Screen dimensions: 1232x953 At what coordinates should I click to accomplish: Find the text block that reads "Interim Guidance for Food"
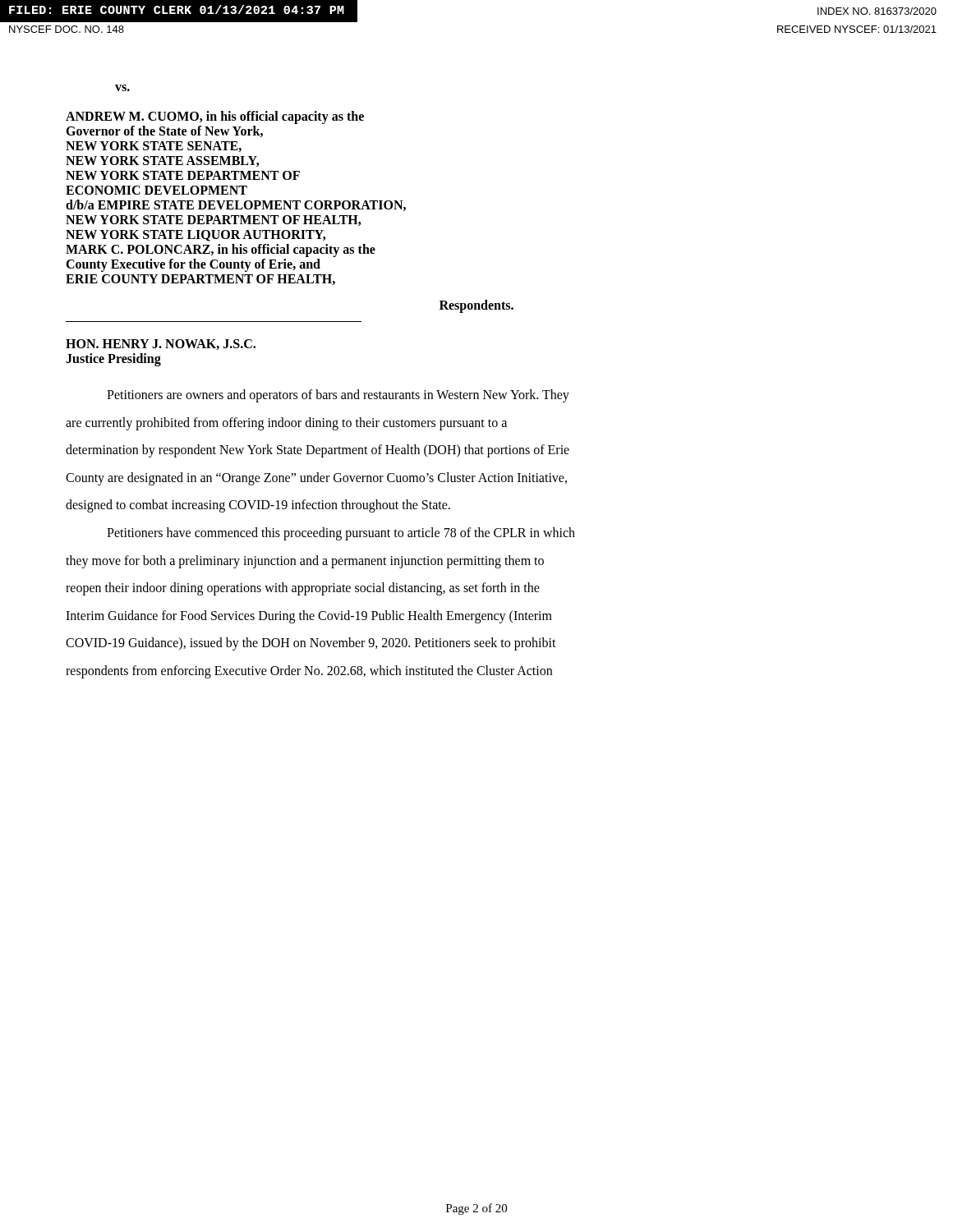tap(309, 615)
